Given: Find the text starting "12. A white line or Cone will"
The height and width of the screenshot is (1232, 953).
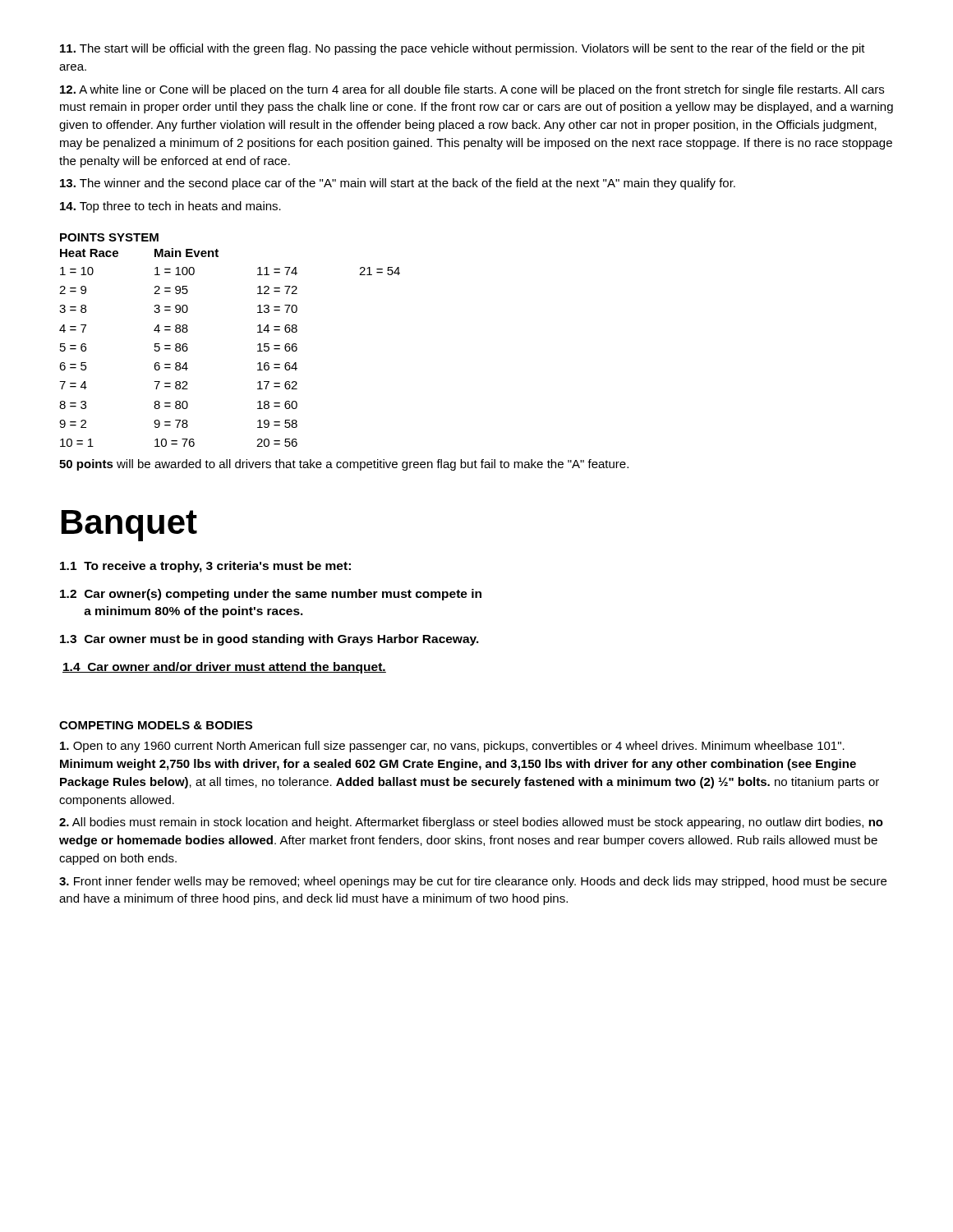Looking at the screenshot, I should [476, 124].
